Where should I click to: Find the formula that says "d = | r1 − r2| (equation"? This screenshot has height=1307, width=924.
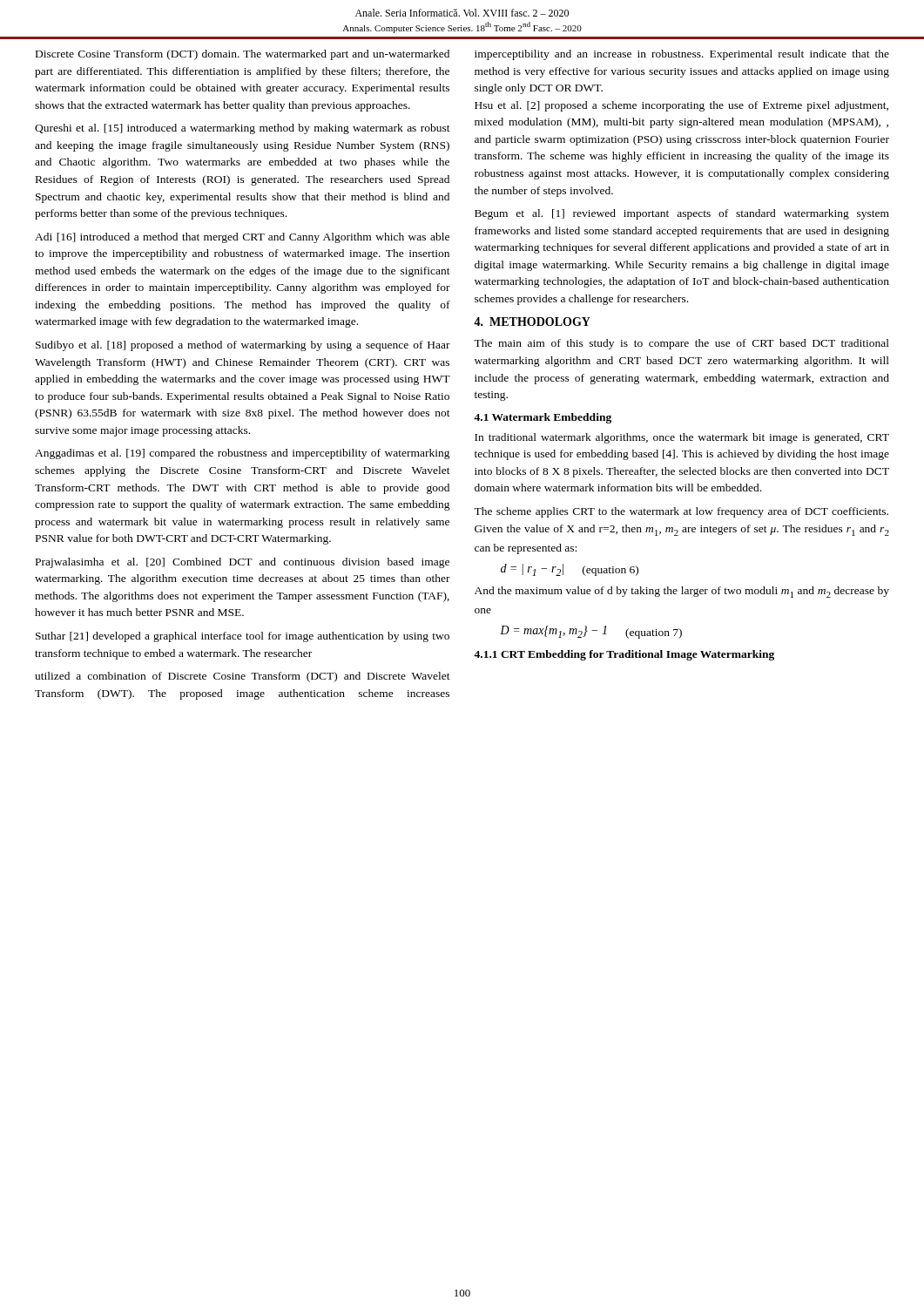point(570,570)
